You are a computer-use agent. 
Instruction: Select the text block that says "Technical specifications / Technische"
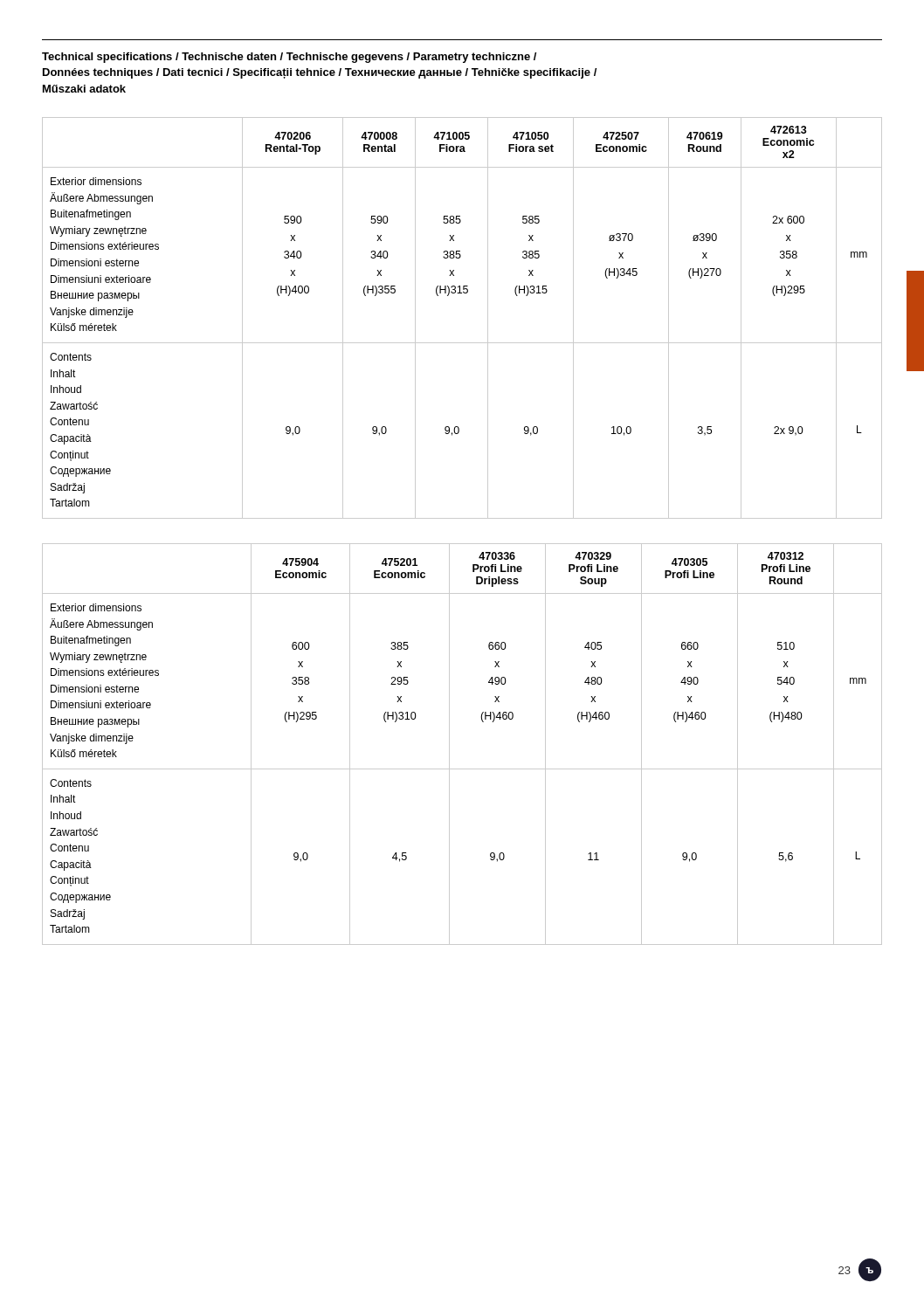pyautogui.click(x=319, y=72)
